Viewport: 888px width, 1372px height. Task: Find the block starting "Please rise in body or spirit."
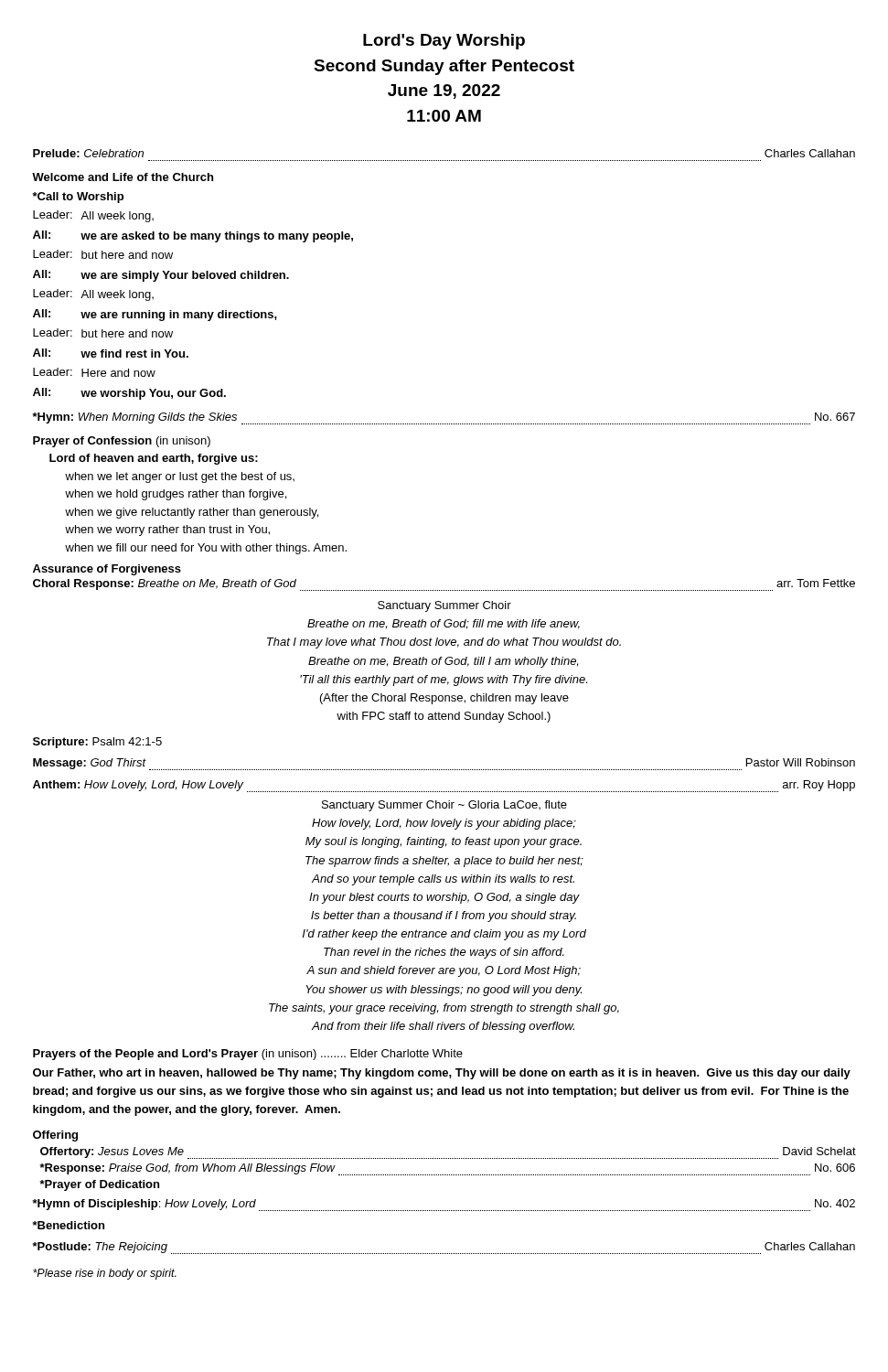[105, 1274]
